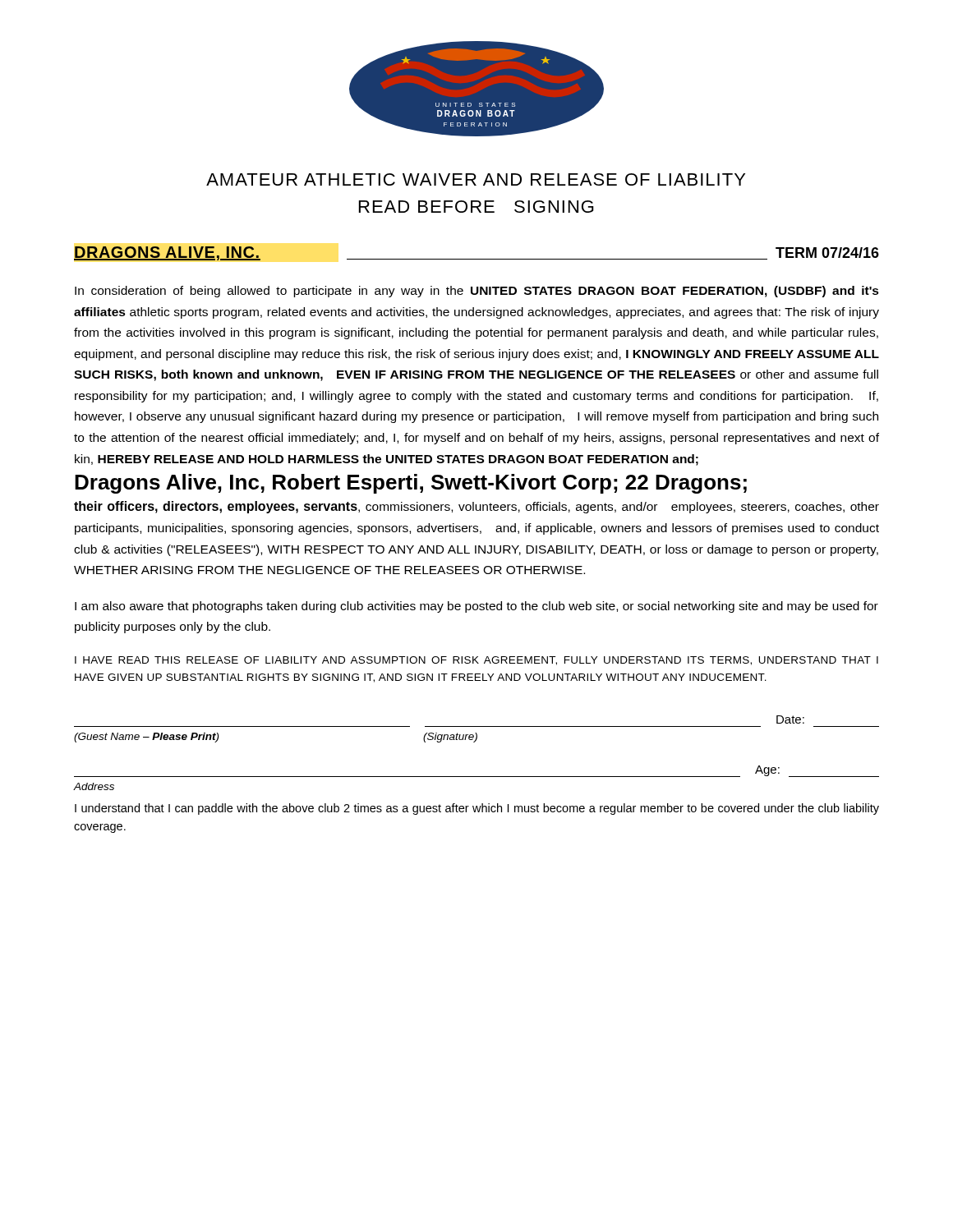
Task: Select the text block that reads "I am also aware that photographs"
Action: (476, 616)
